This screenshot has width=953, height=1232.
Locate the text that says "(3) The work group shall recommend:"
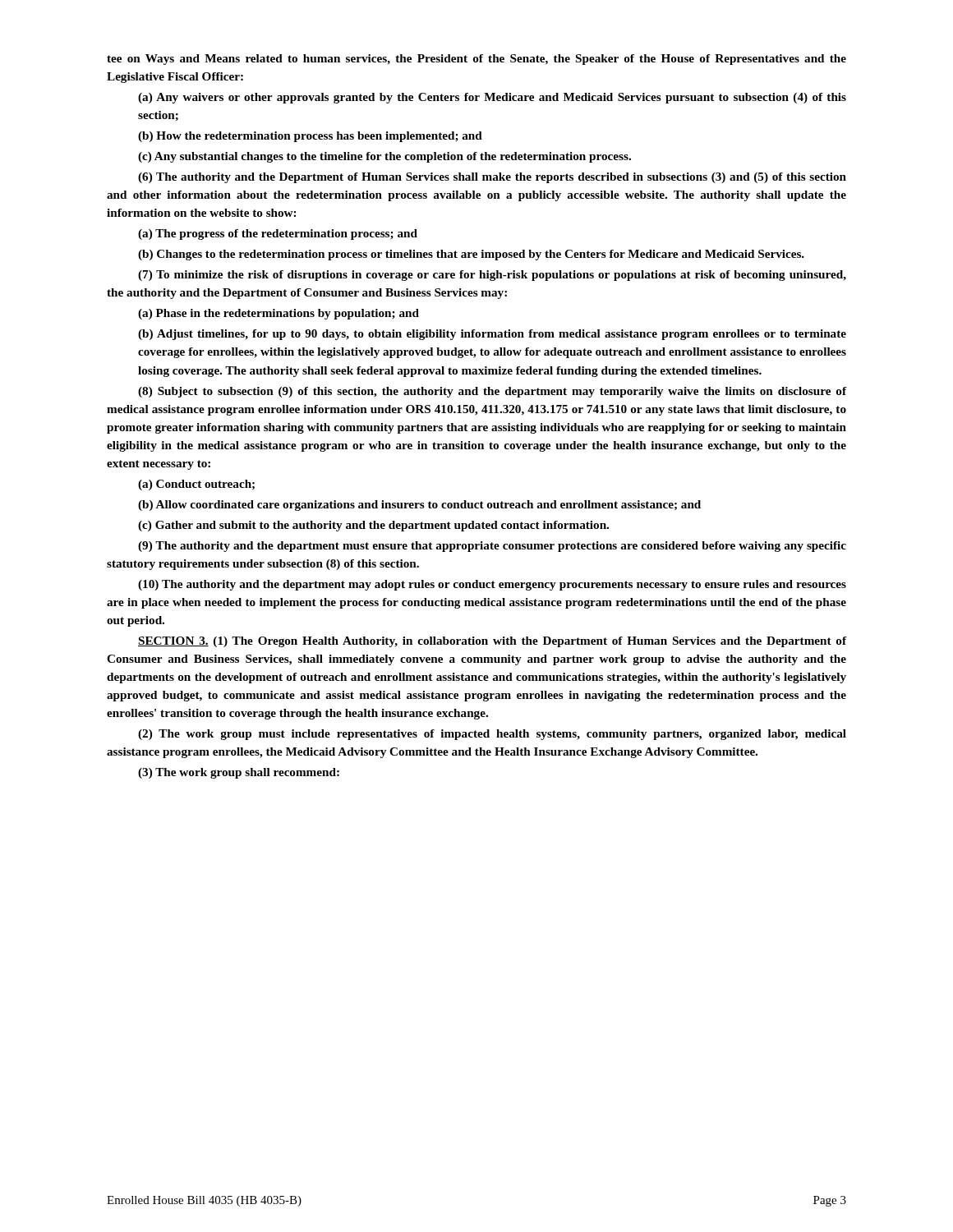(x=239, y=773)
